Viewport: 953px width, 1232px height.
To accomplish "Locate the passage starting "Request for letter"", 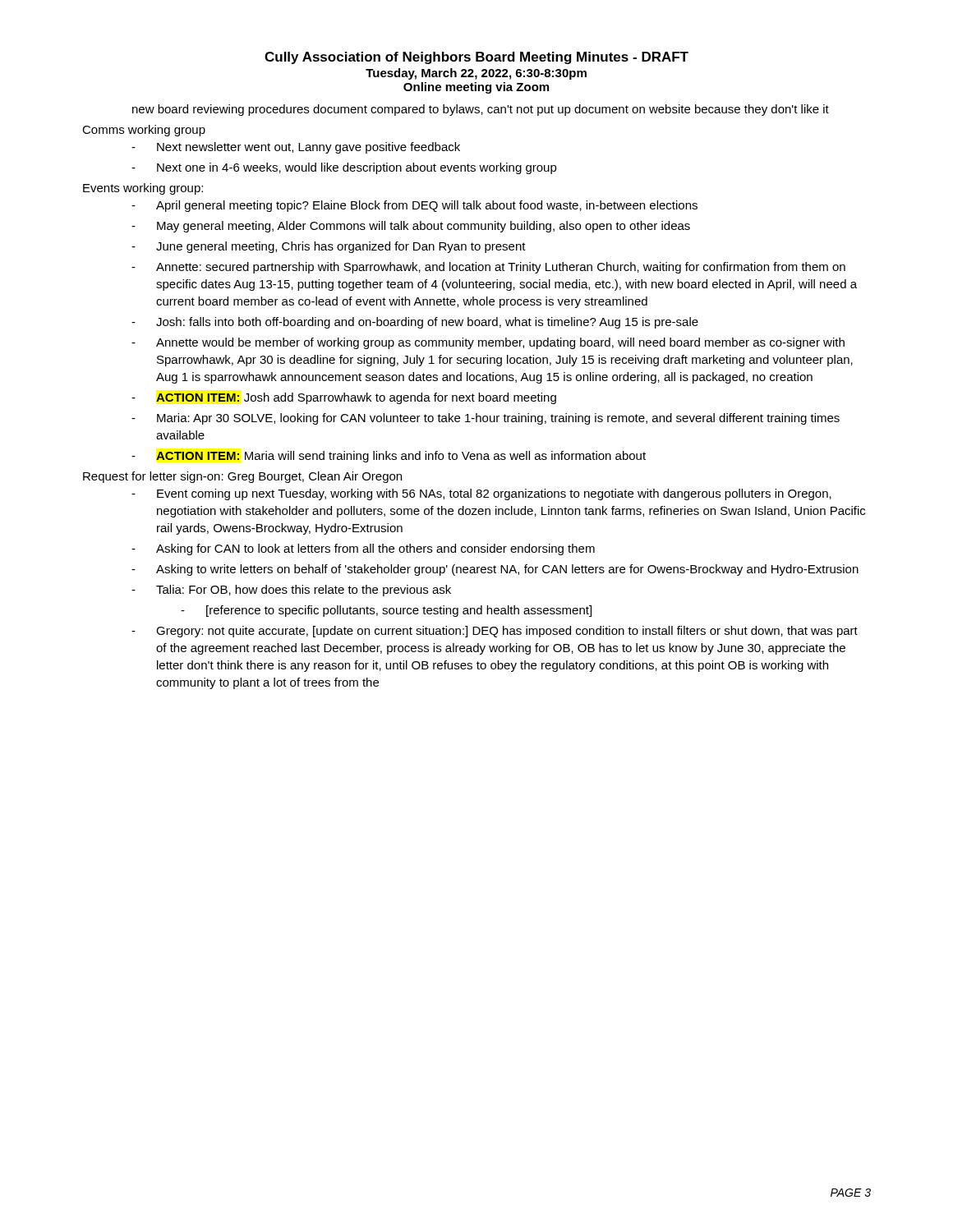I will [x=242, y=476].
